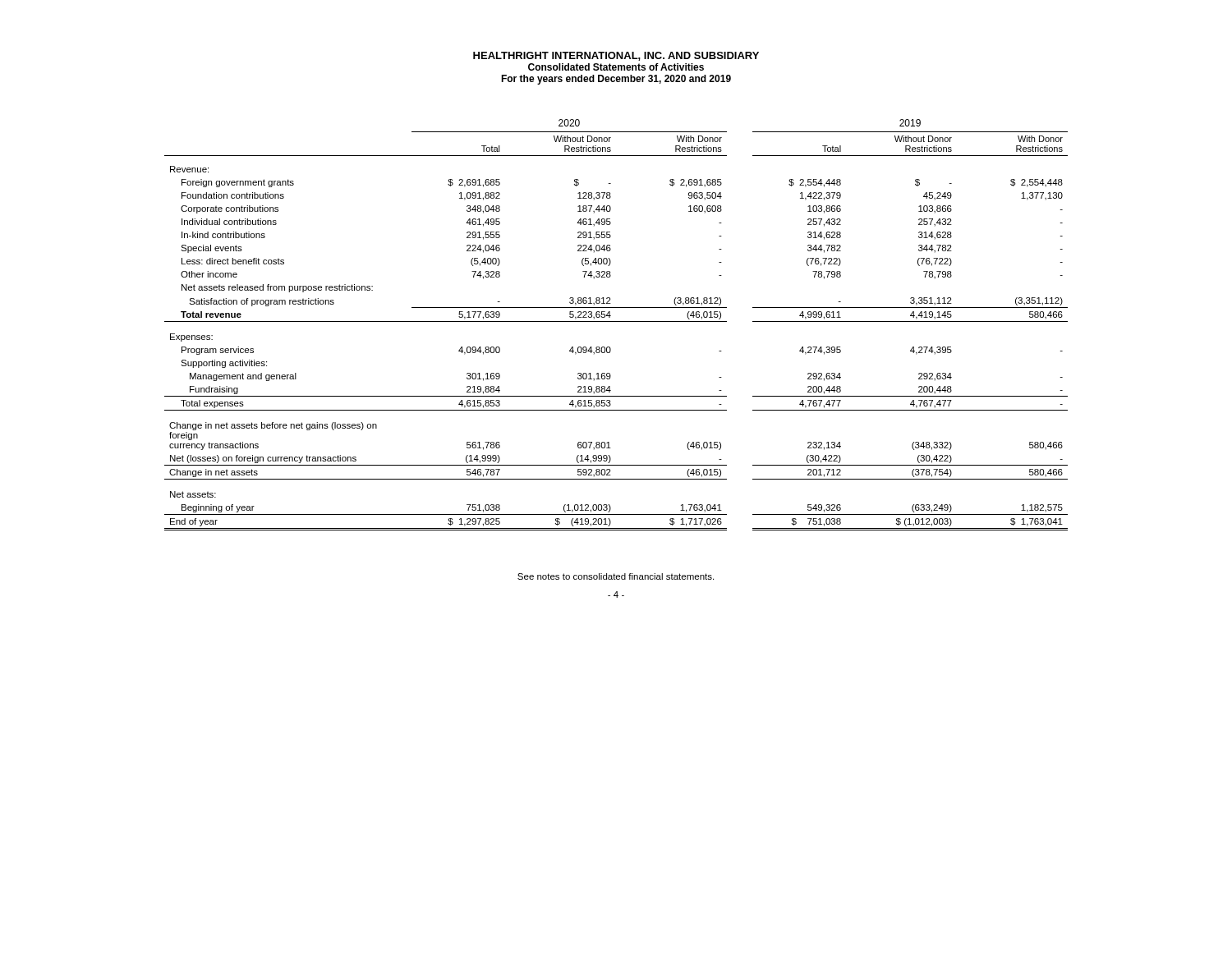
Task: Select the region starting "HEALTHRIGHT INTERNATIONAL, INC. AND SUBSIDIARY Consolidated"
Action: (616, 67)
